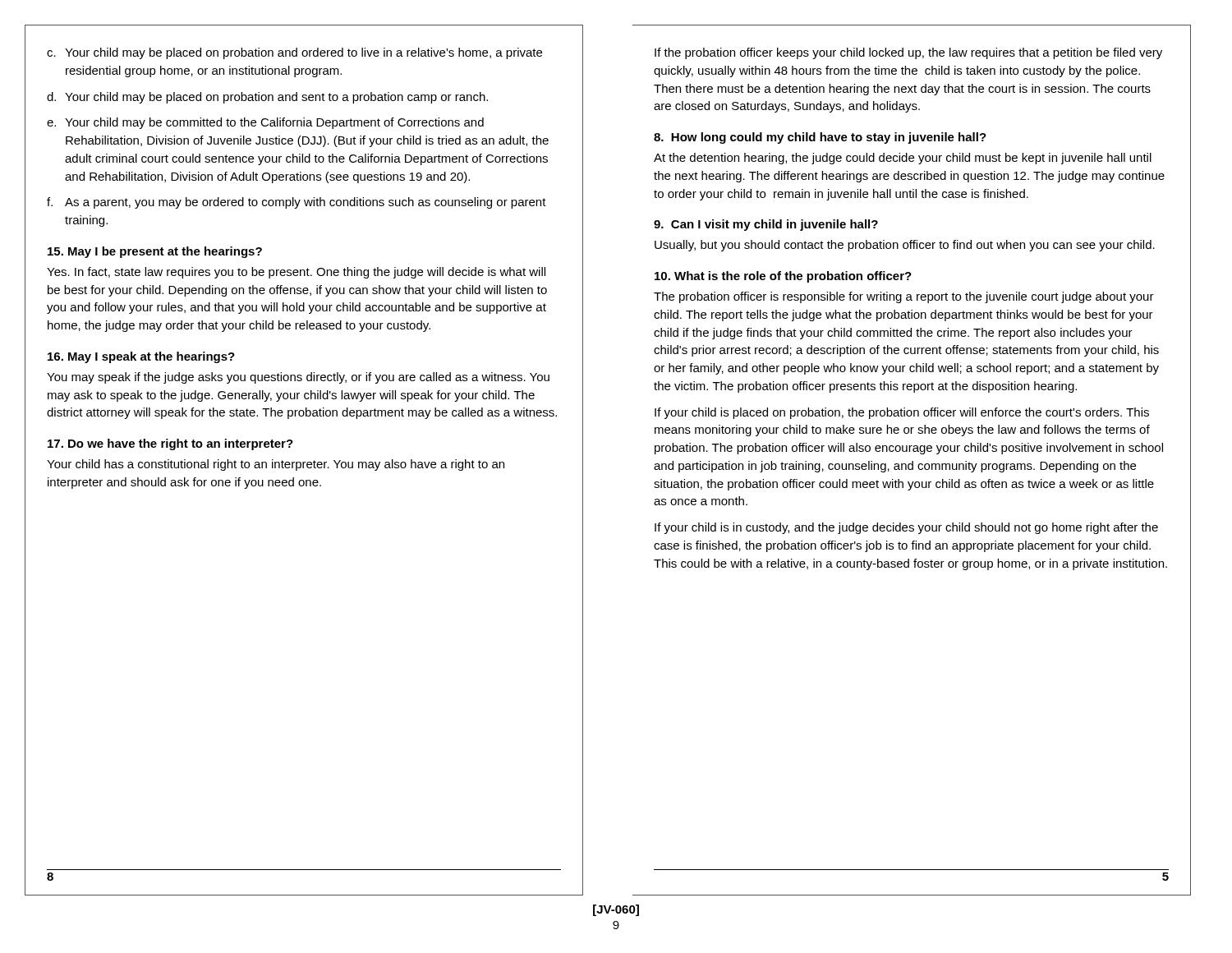This screenshot has height=953, width=1232.
Task: Select the passage starting "Usually, but you should contact the probation officer"
Action: pyautogui.click(x=905, y=245)
